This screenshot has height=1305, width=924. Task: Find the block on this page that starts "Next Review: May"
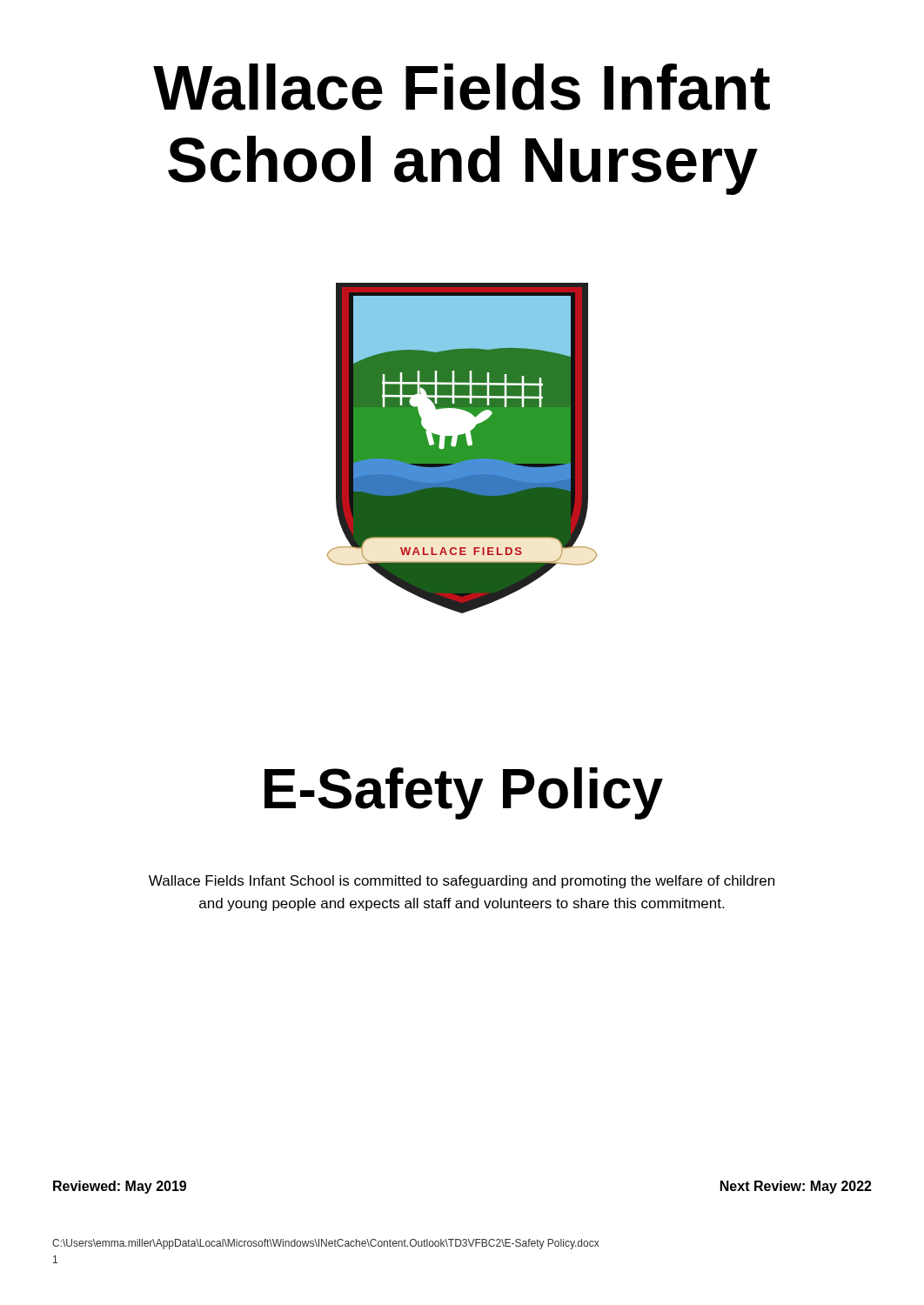[x=796, y=1186]
